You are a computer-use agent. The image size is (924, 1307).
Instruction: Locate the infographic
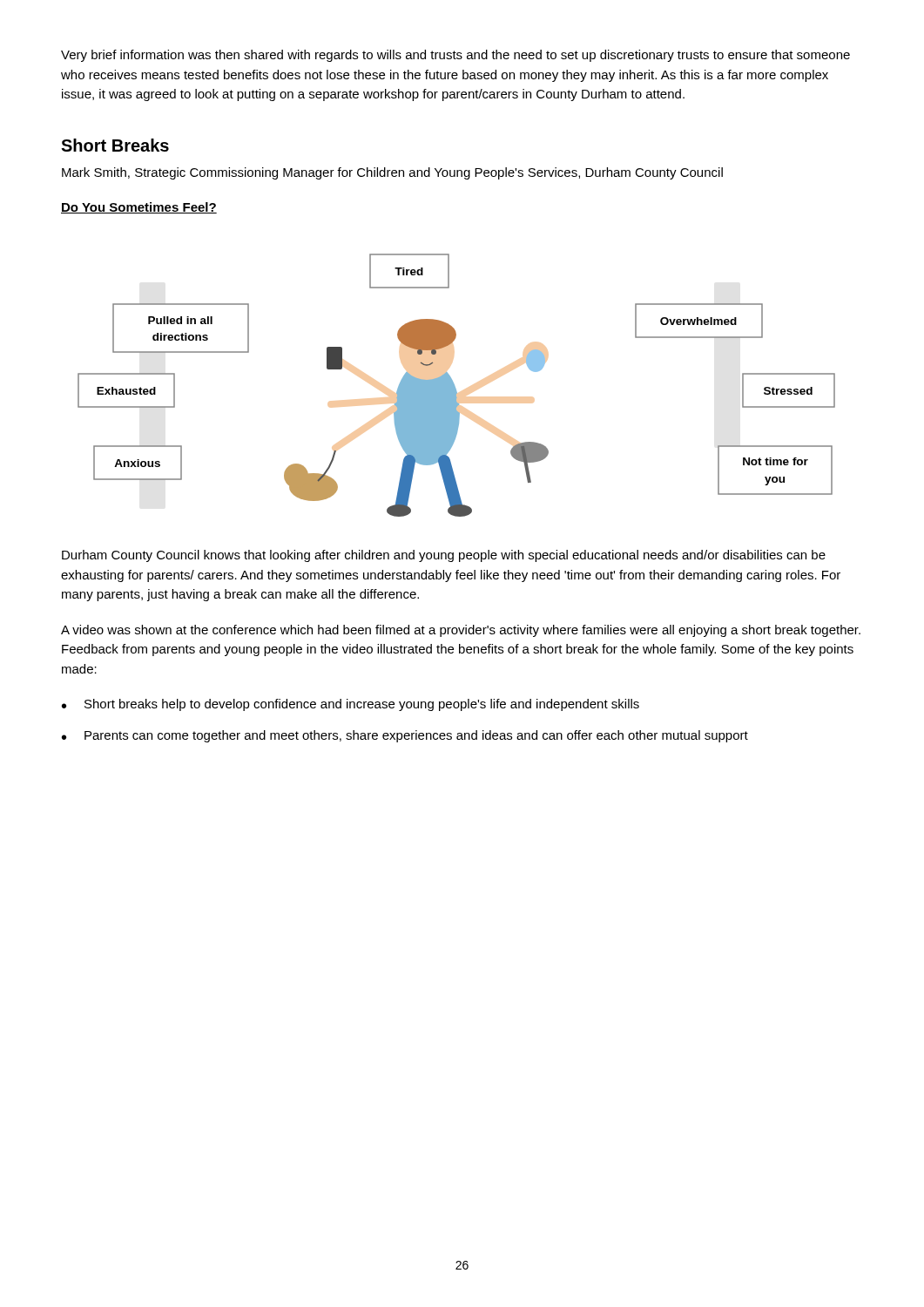click(462, 378)
